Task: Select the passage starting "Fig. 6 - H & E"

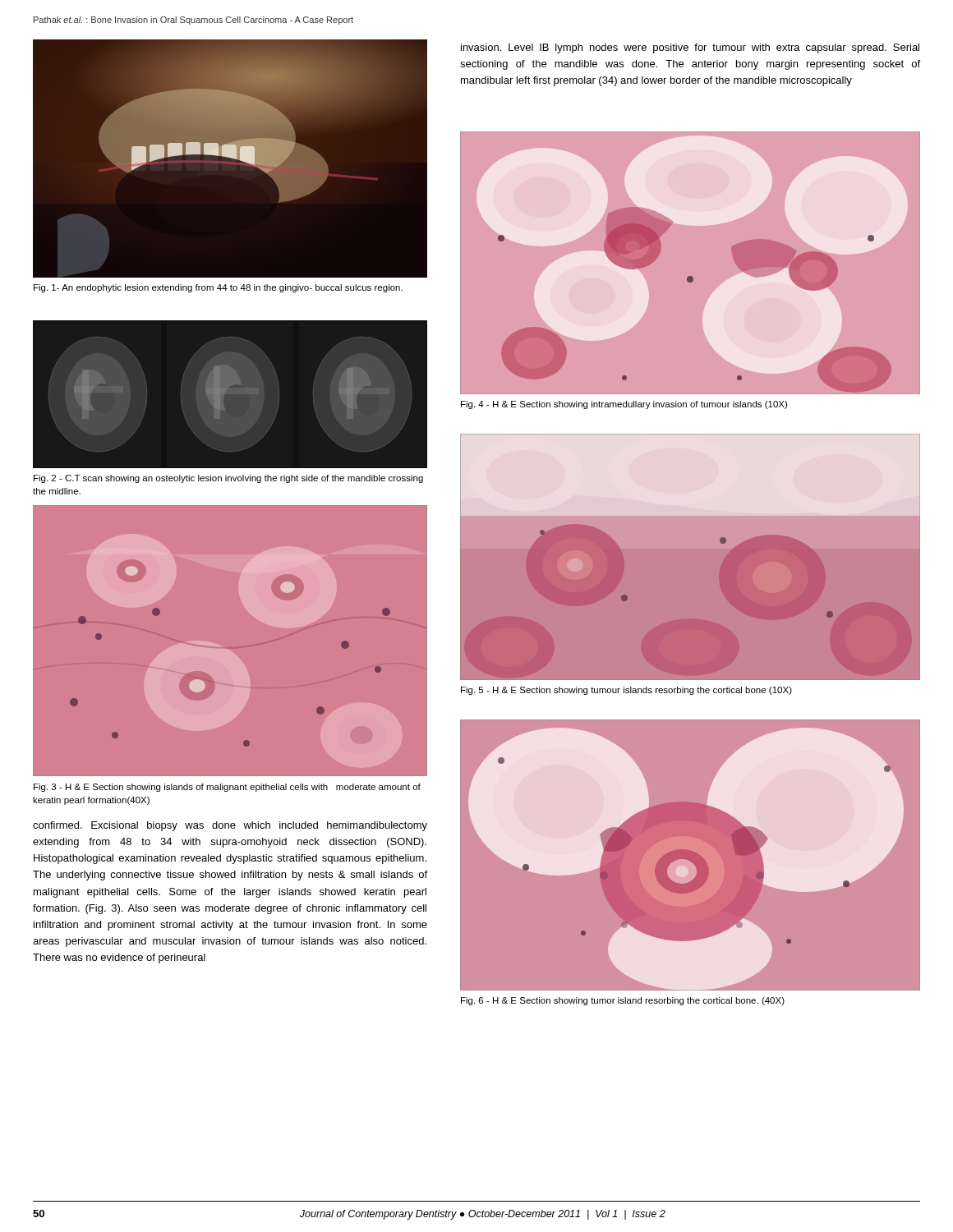Action: point(622,1000)
